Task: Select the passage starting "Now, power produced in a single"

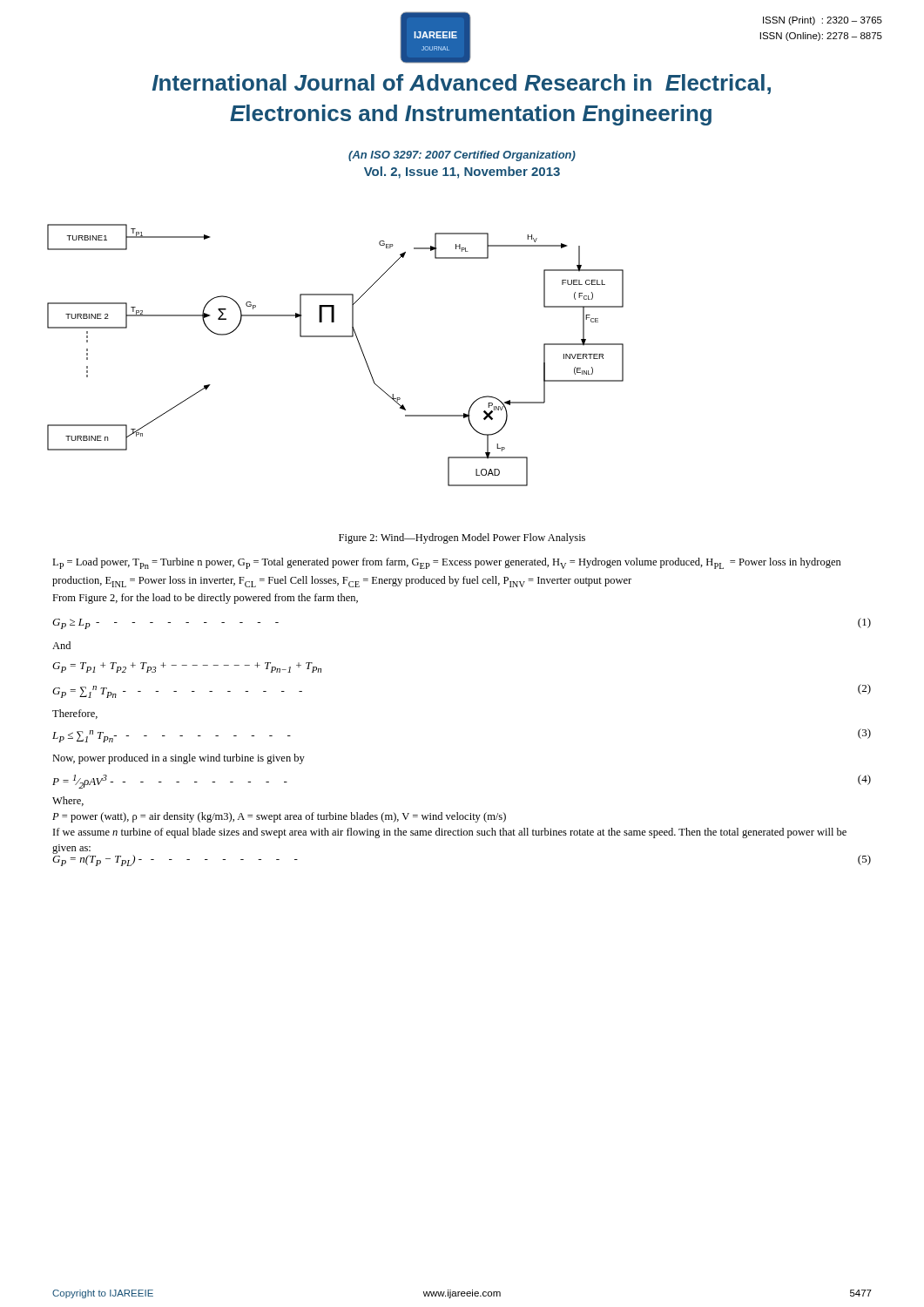Action: pyautogui.click(x=178, y=758)
